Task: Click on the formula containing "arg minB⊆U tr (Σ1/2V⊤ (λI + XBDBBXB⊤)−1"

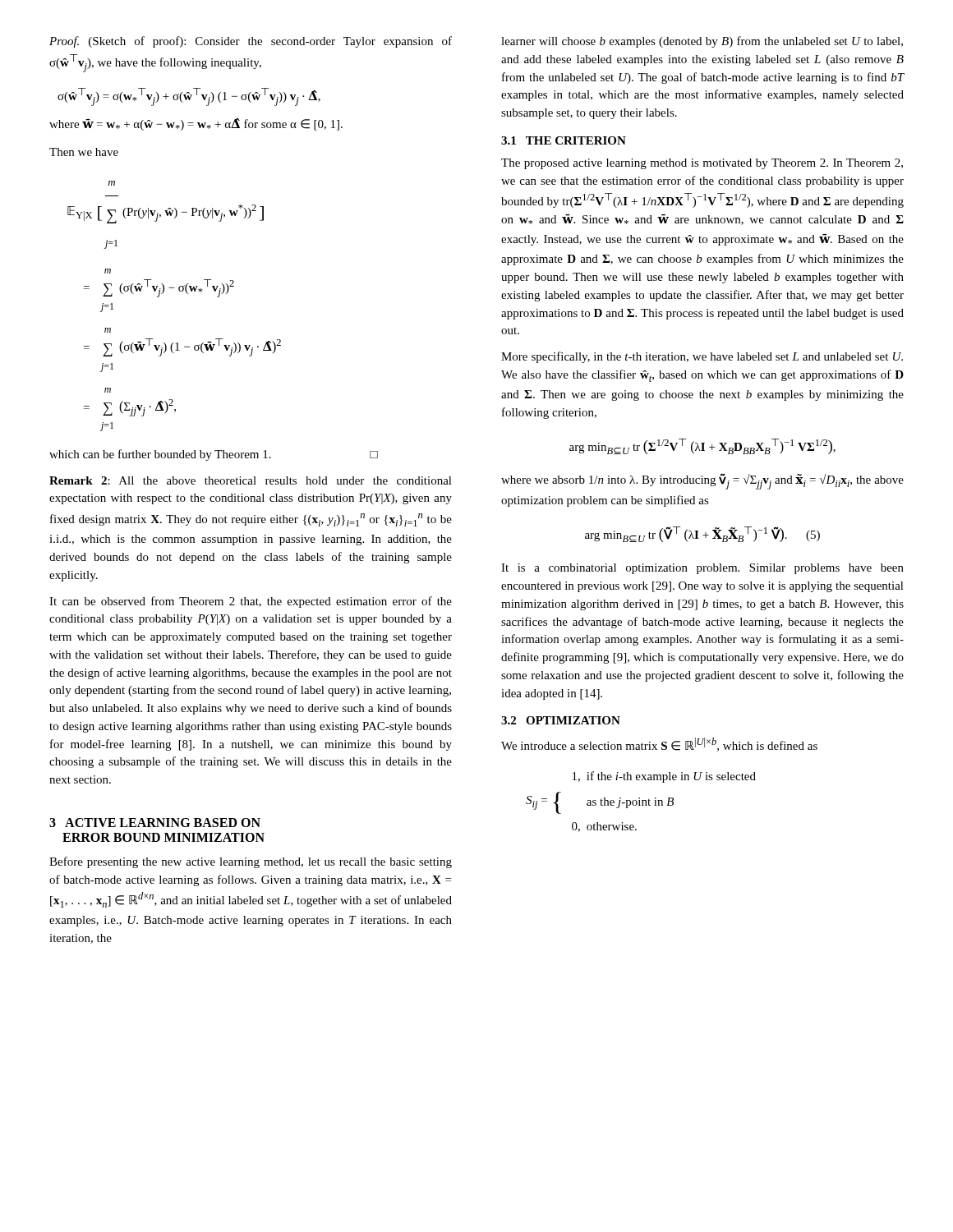Action: [702, 447]
